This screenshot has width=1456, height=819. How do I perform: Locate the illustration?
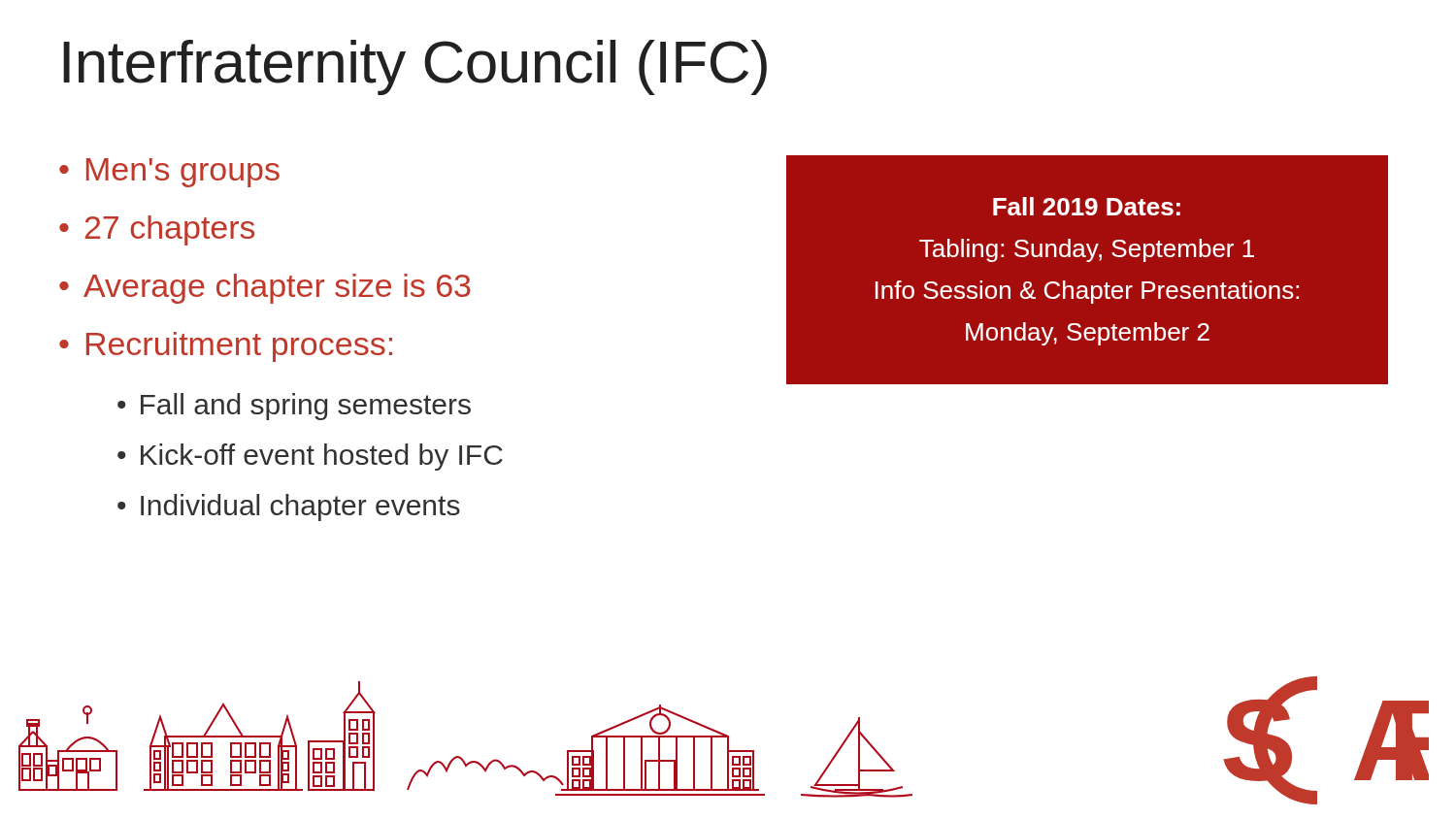tap(582, 732)
